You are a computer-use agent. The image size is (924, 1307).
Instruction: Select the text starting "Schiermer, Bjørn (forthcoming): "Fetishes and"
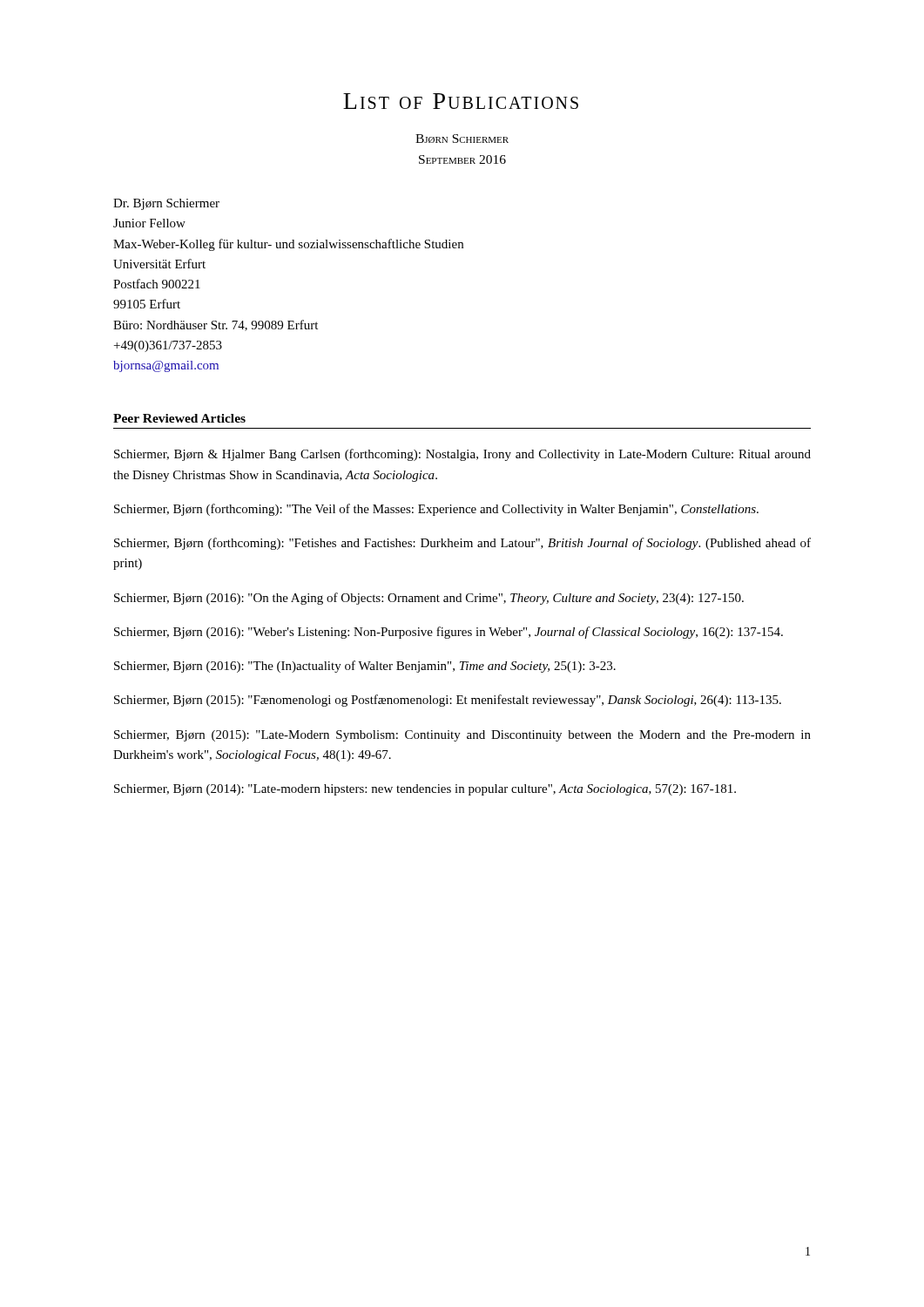pos(462,553)
